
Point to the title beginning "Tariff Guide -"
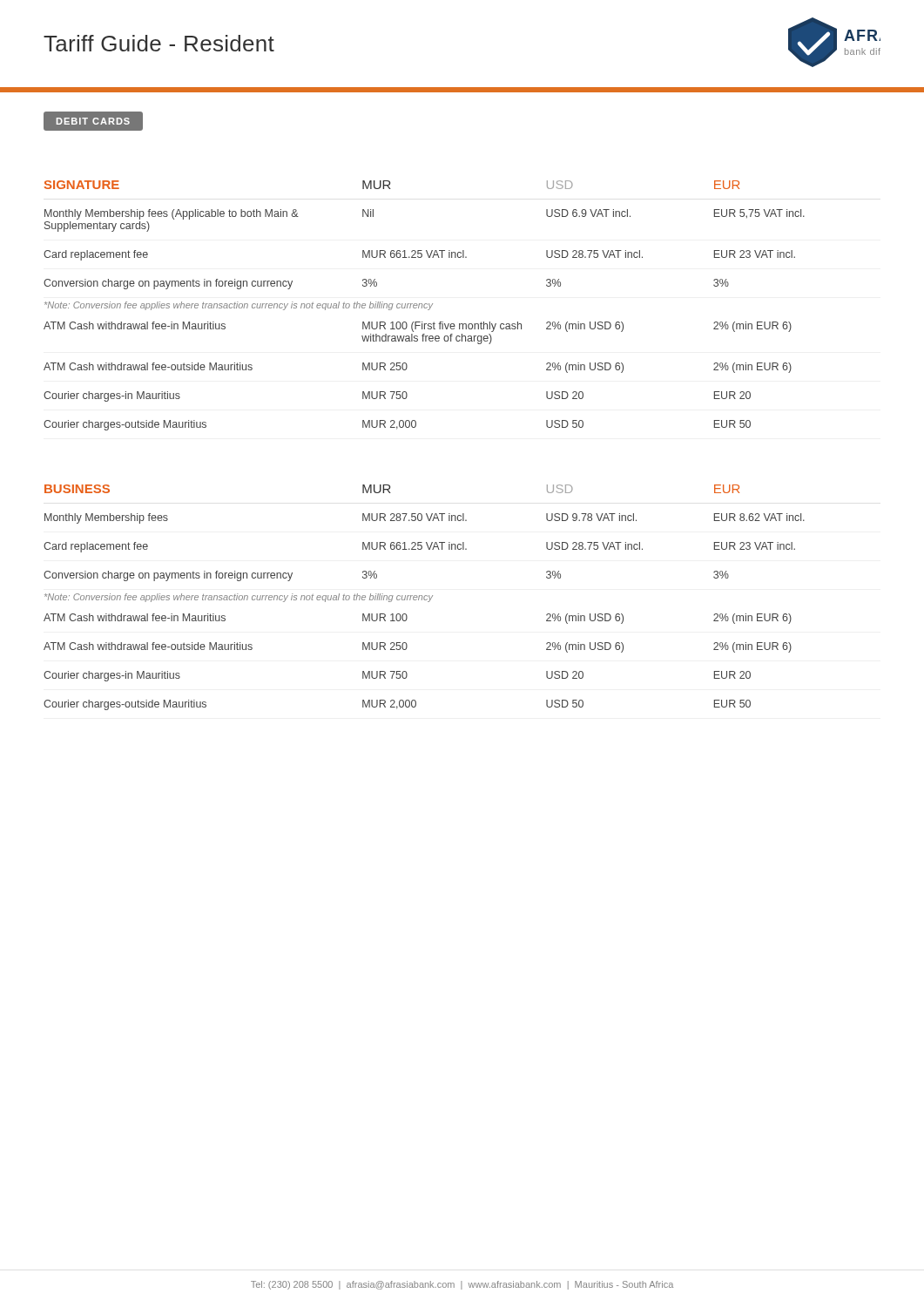[159, 43]
